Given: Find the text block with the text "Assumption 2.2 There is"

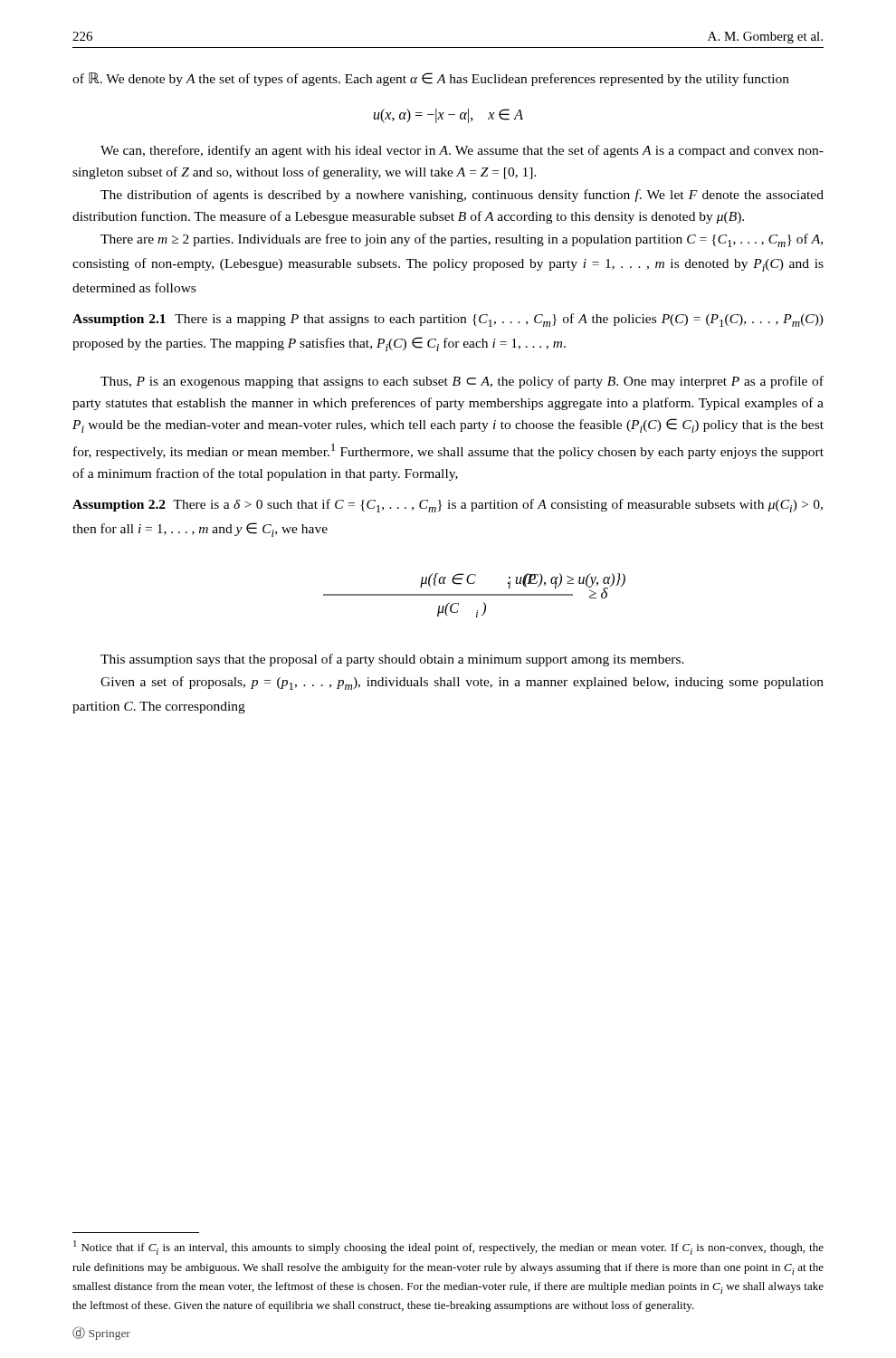Looking at the screenshot, I should point(448,518).
